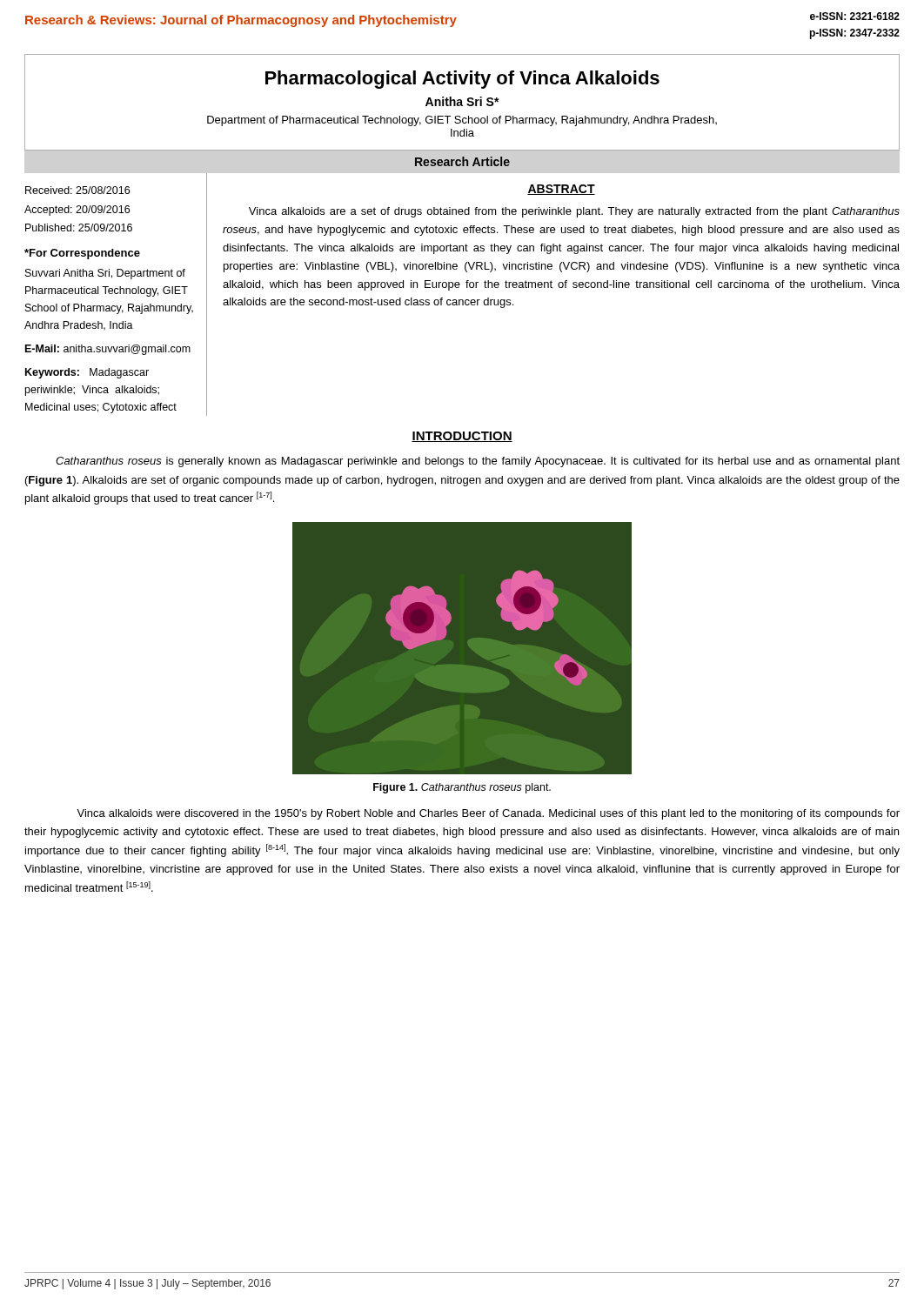Point to the element starting "Research Article"
The image size is (924, 1305).
click(462, 162)
